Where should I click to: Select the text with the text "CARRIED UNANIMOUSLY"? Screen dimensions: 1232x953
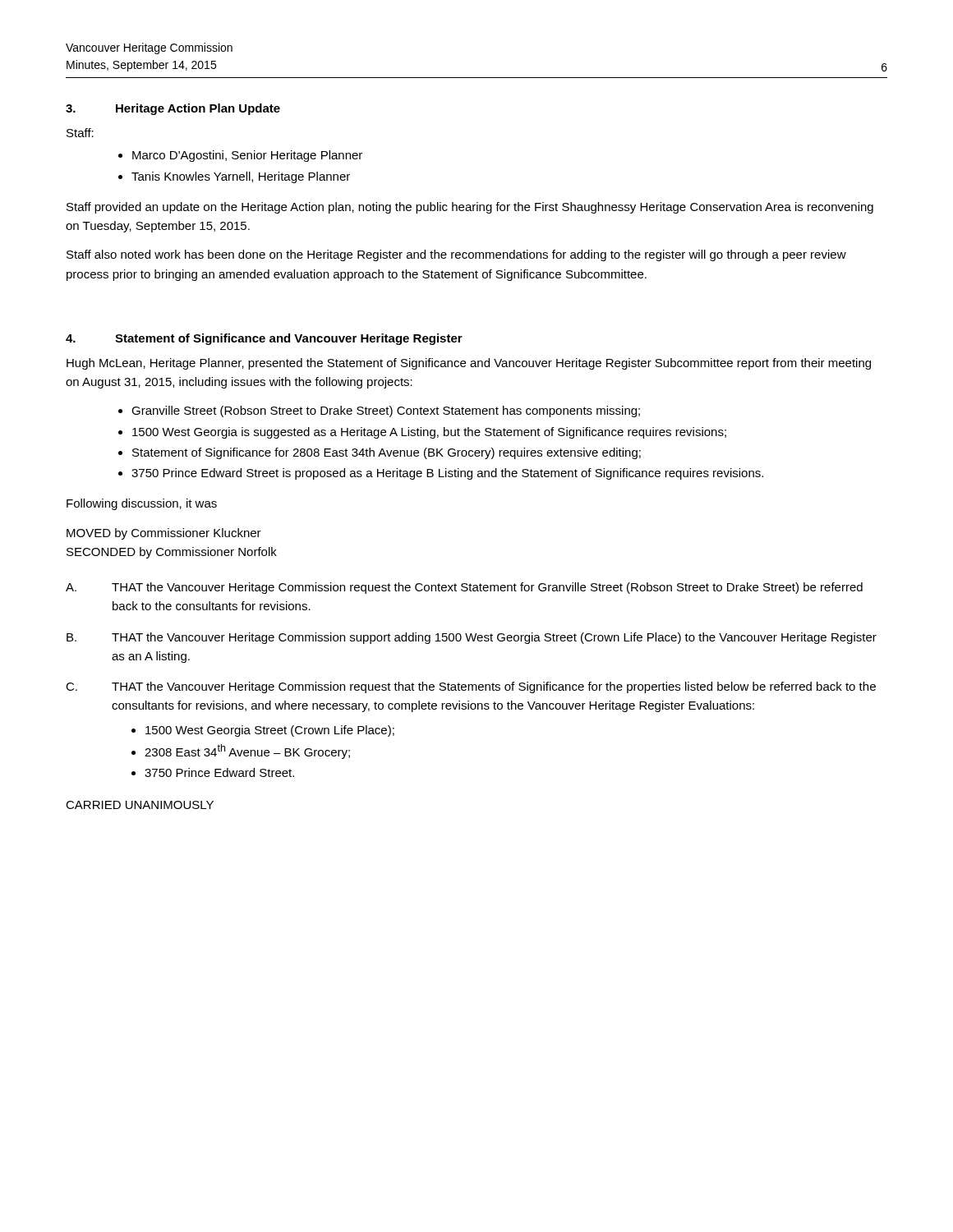click(140, 805)
